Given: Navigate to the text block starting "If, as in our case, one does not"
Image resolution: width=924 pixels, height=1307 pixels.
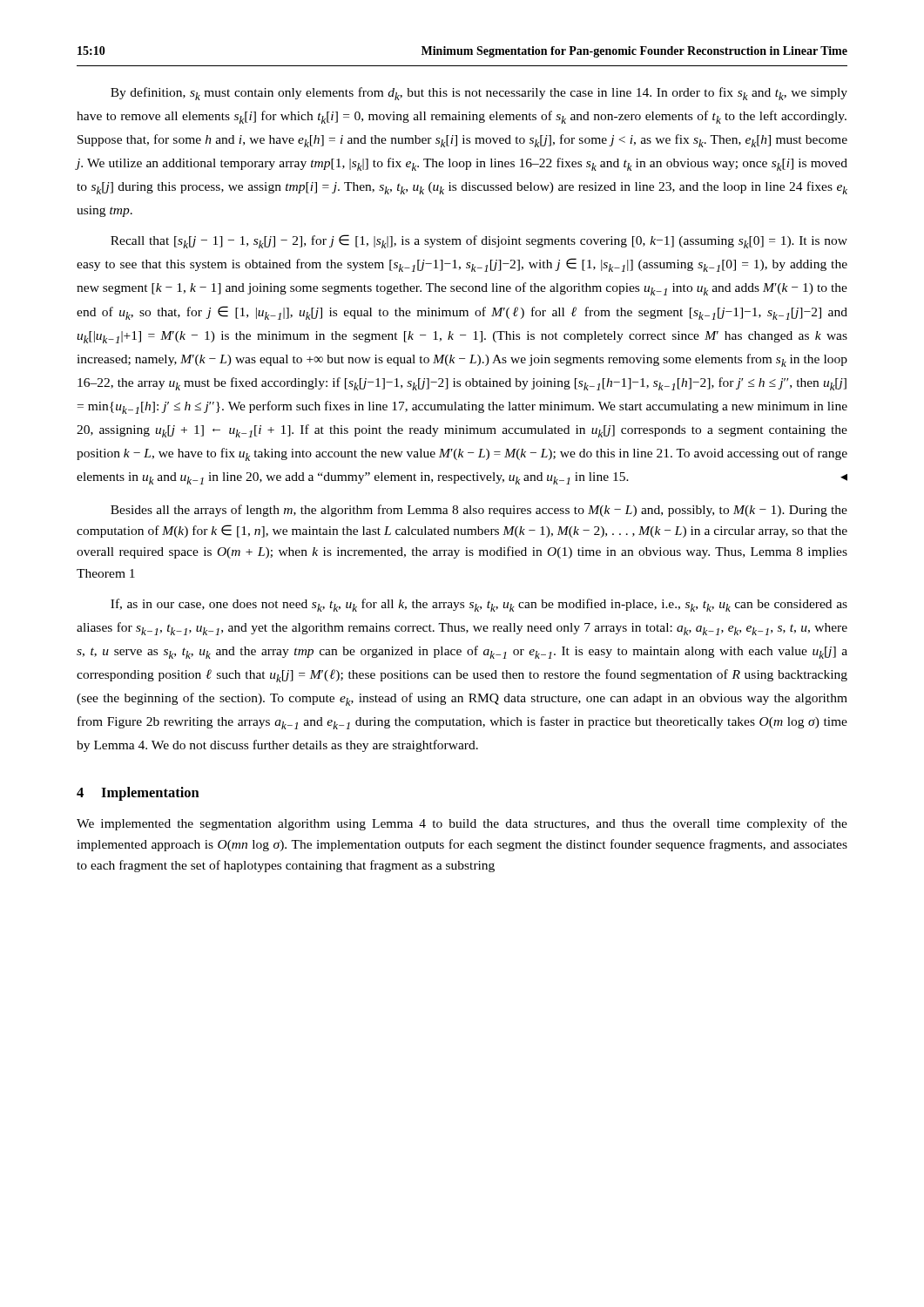Looking at the screenshot, I should click(x=462, y=674).
